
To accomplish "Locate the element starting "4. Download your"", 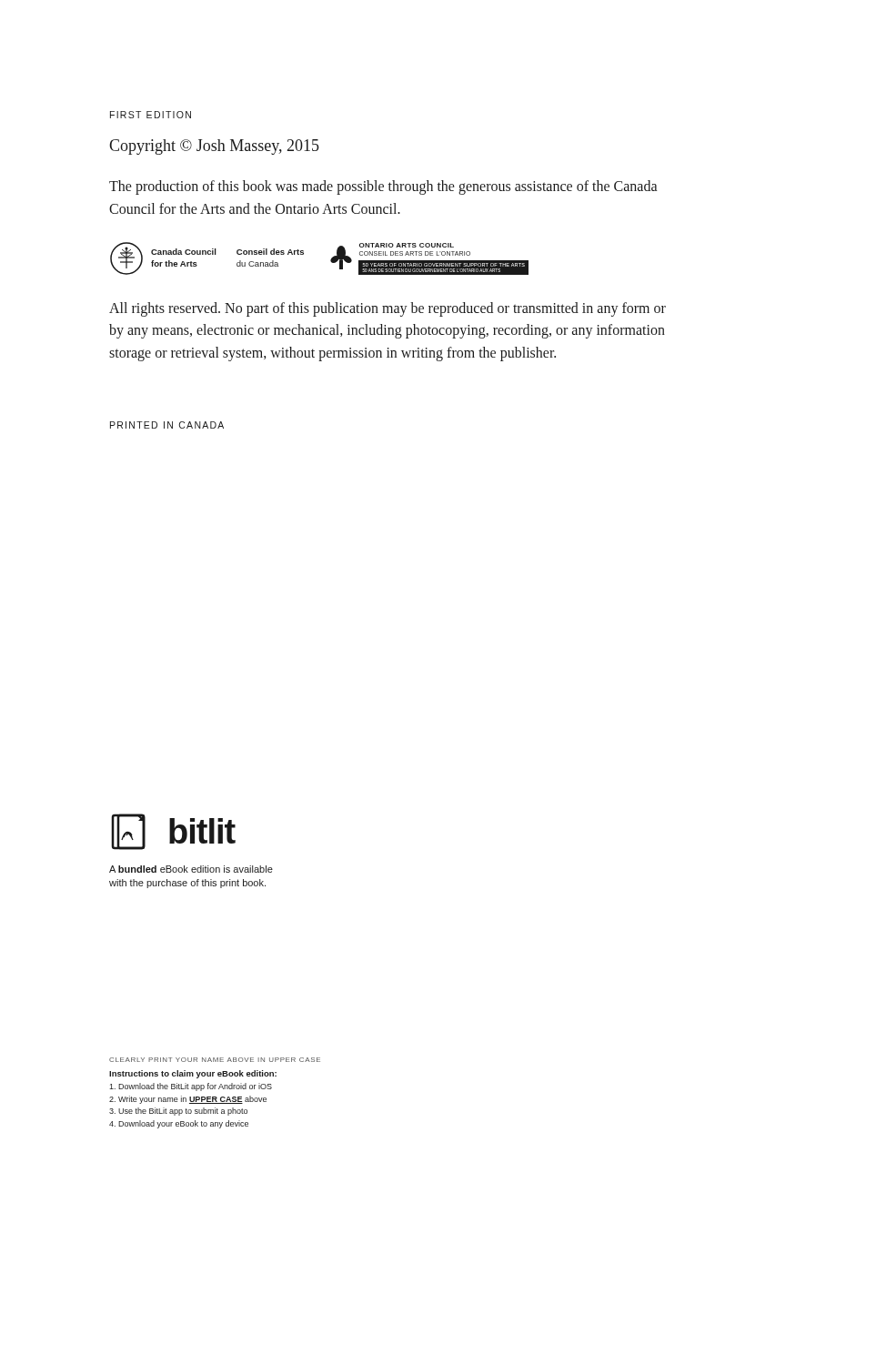I will click(x=179, y=1123).
